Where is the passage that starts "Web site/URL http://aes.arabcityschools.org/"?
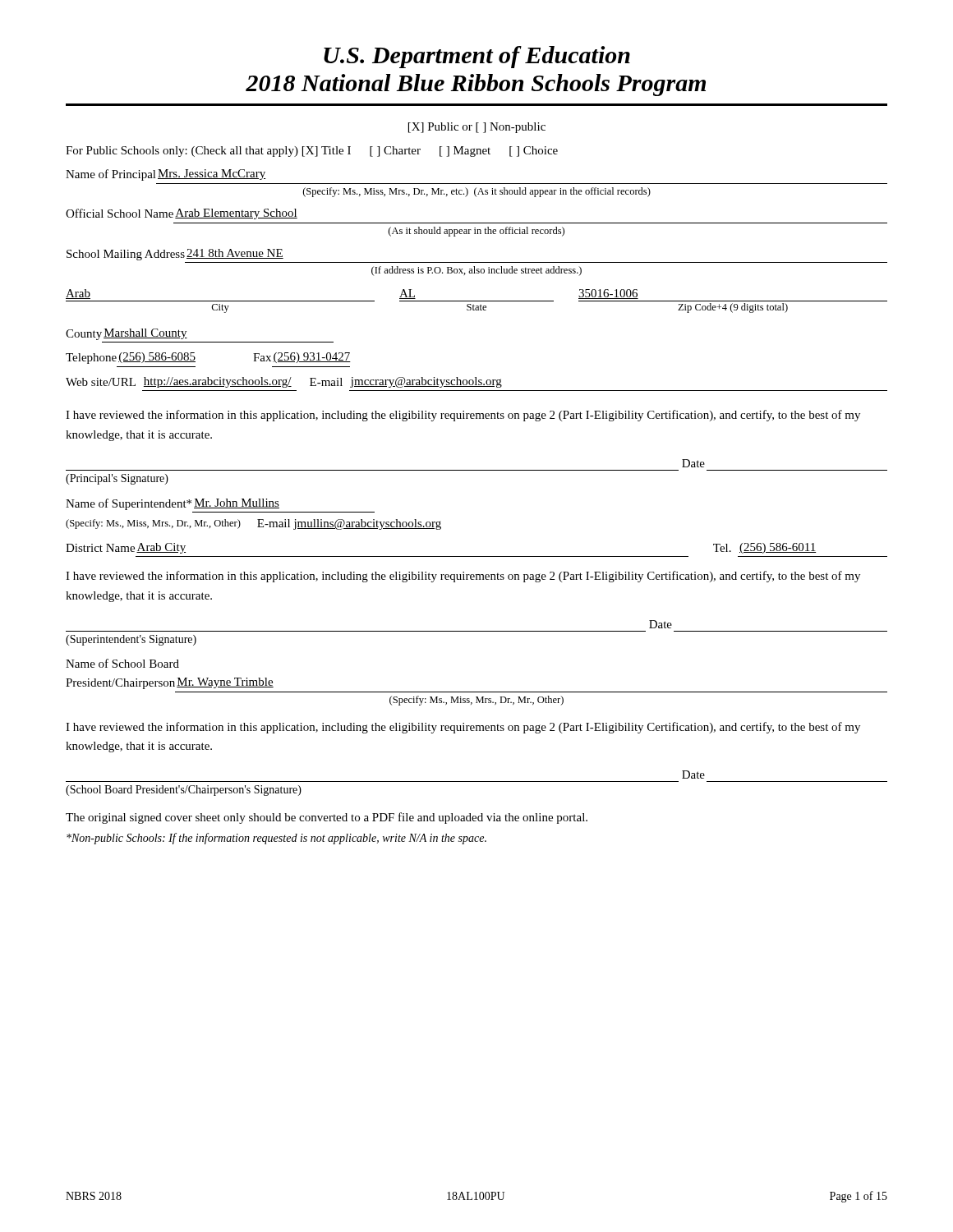953x1232 pixels. click(x=476, y=381)
